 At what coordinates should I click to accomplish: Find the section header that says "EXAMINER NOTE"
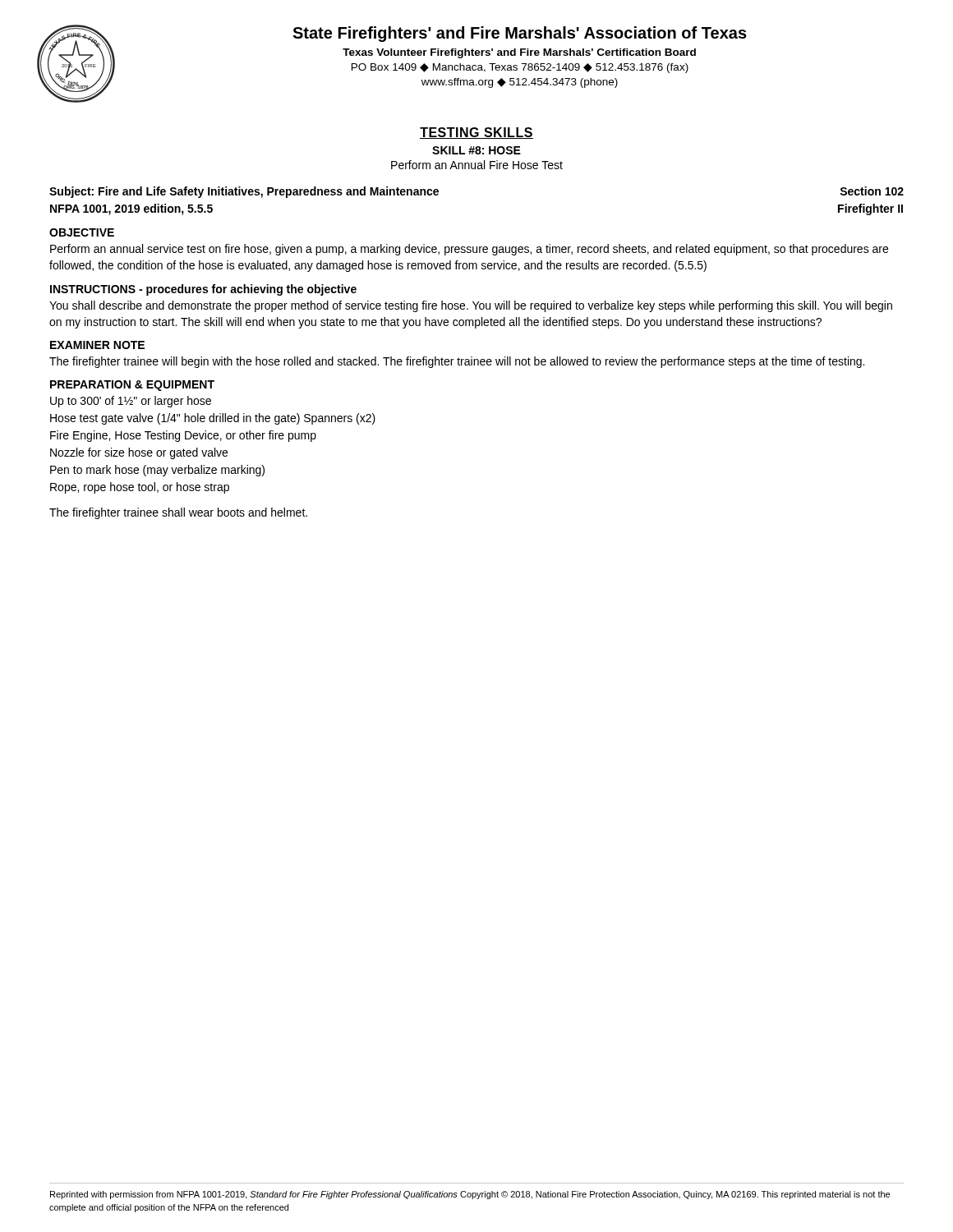(x=97, y=345)
